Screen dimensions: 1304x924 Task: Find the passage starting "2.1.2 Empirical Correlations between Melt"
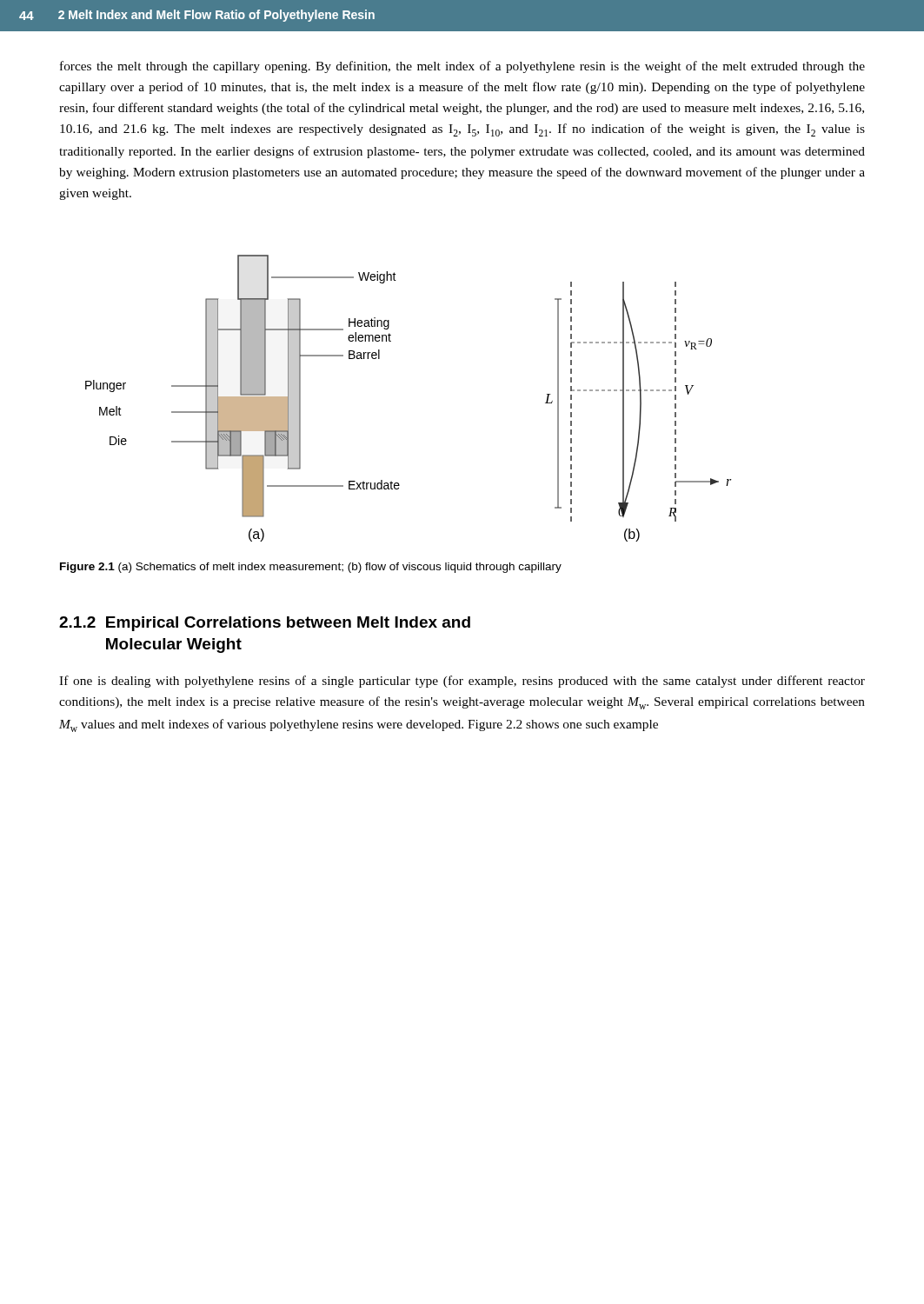[462, 633]
